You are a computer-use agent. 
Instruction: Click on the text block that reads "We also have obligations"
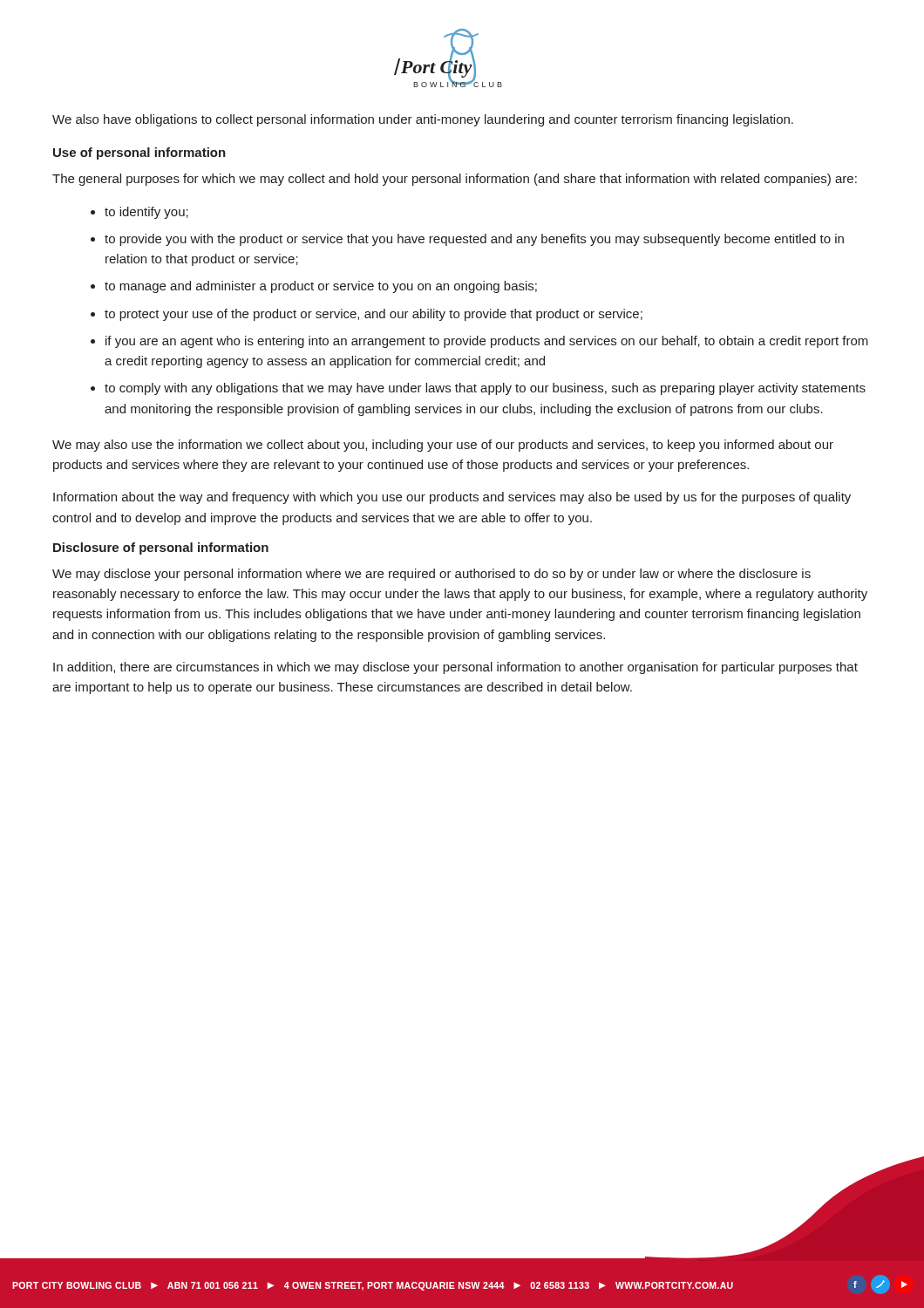click(x=423, y=119)
